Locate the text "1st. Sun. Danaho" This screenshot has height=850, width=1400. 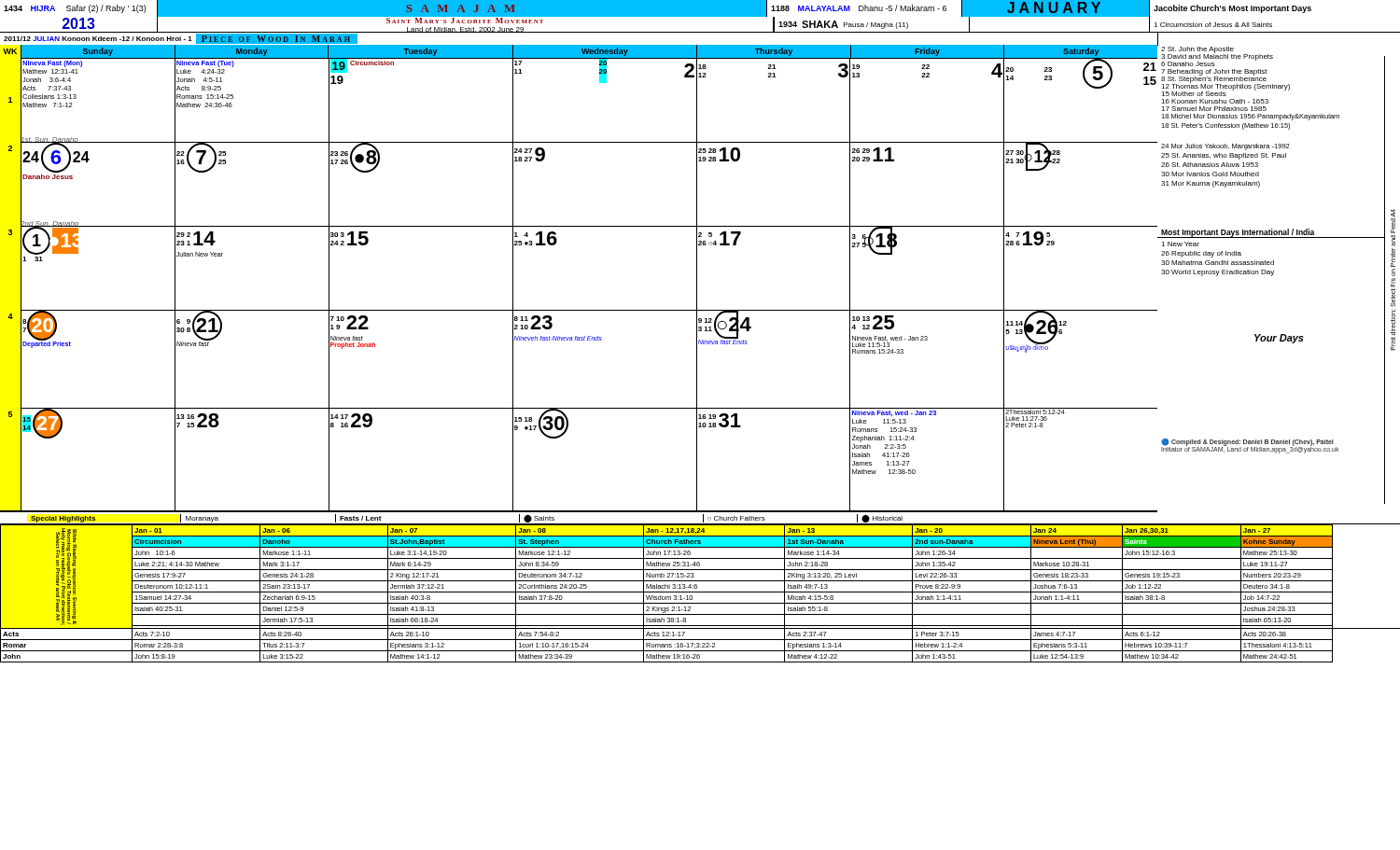click(x=49, y=139)
